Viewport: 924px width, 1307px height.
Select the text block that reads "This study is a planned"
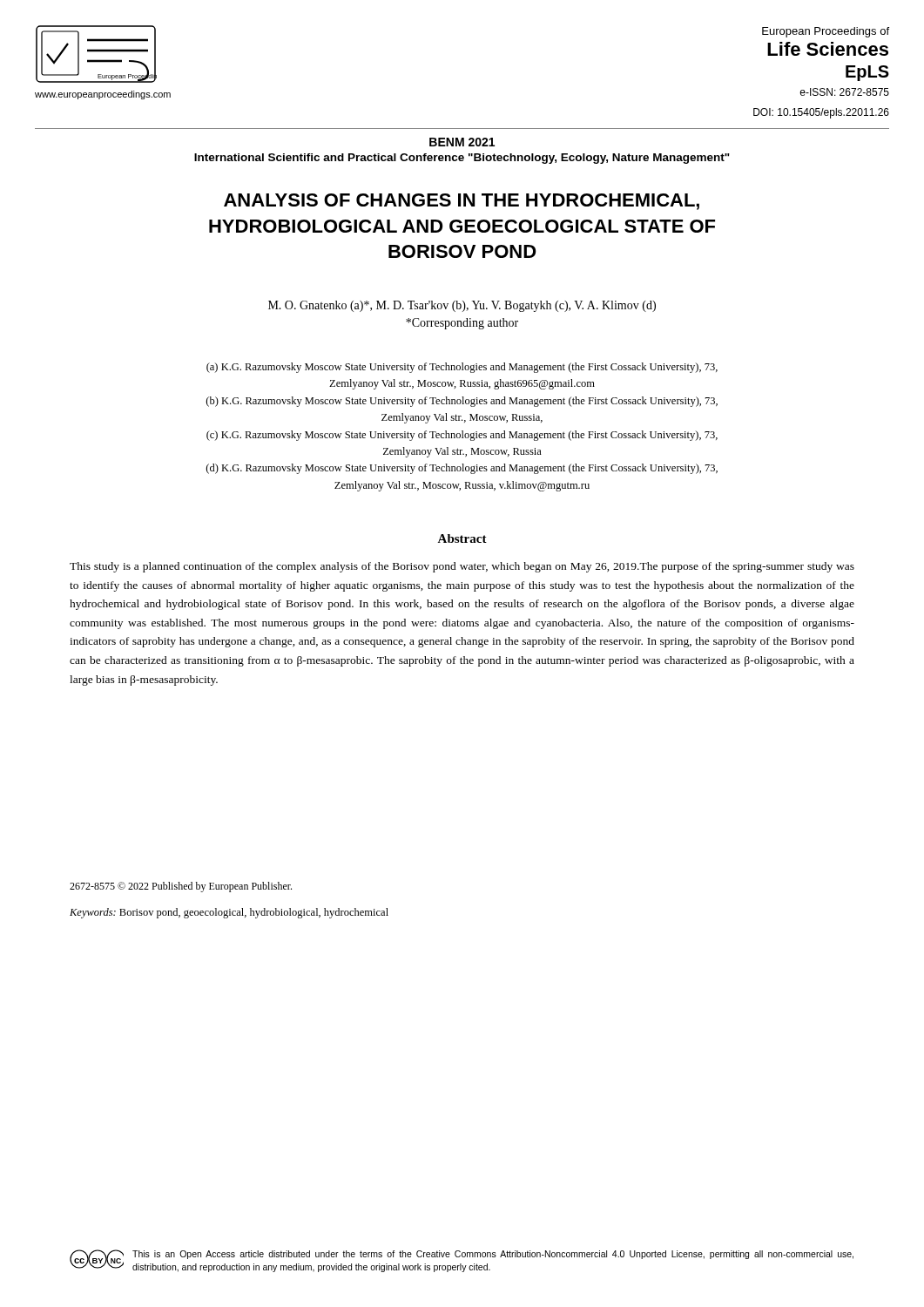(462, 622)
